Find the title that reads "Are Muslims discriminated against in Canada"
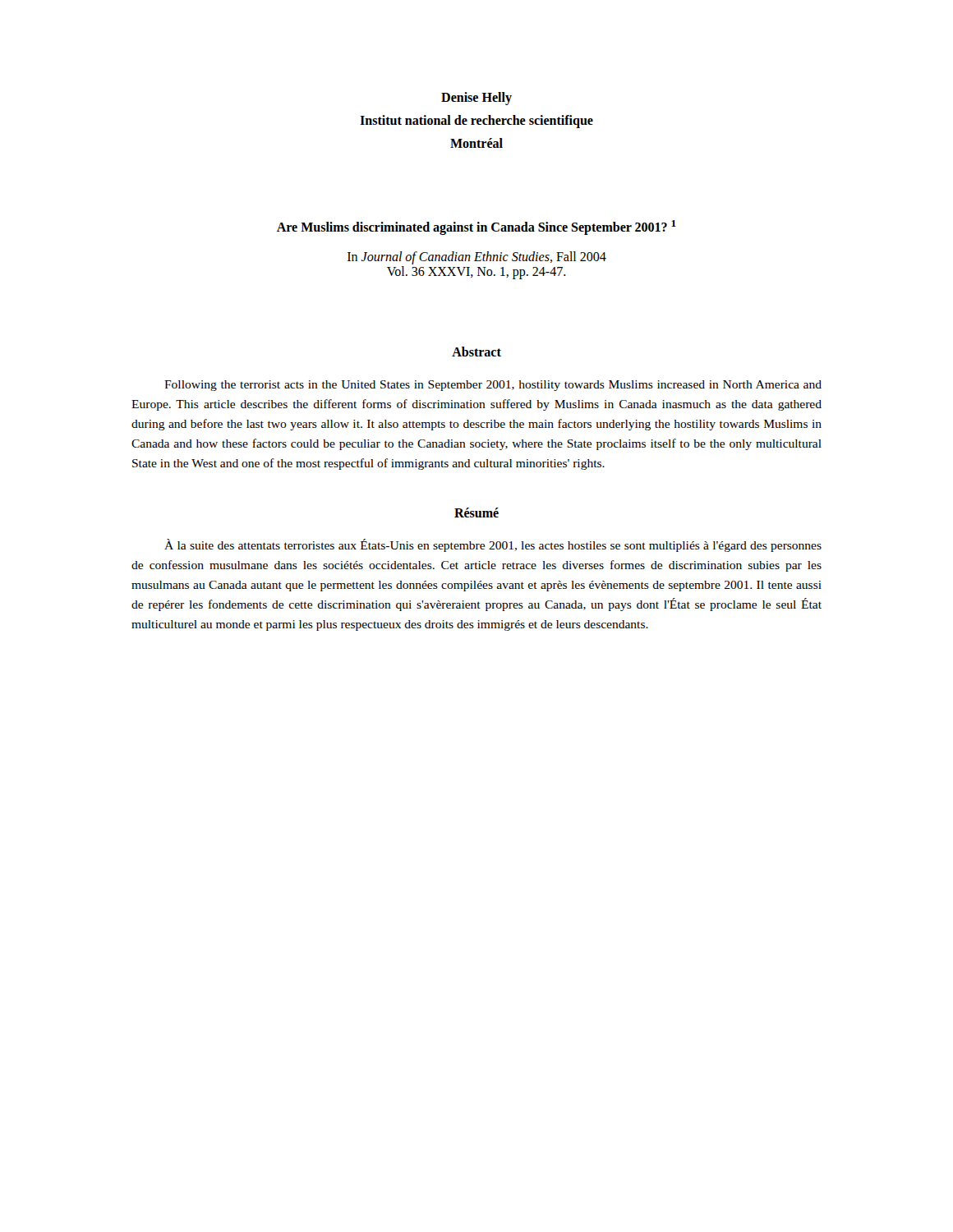This screenshot has height=1232, width=953. (x=476, y=226)
